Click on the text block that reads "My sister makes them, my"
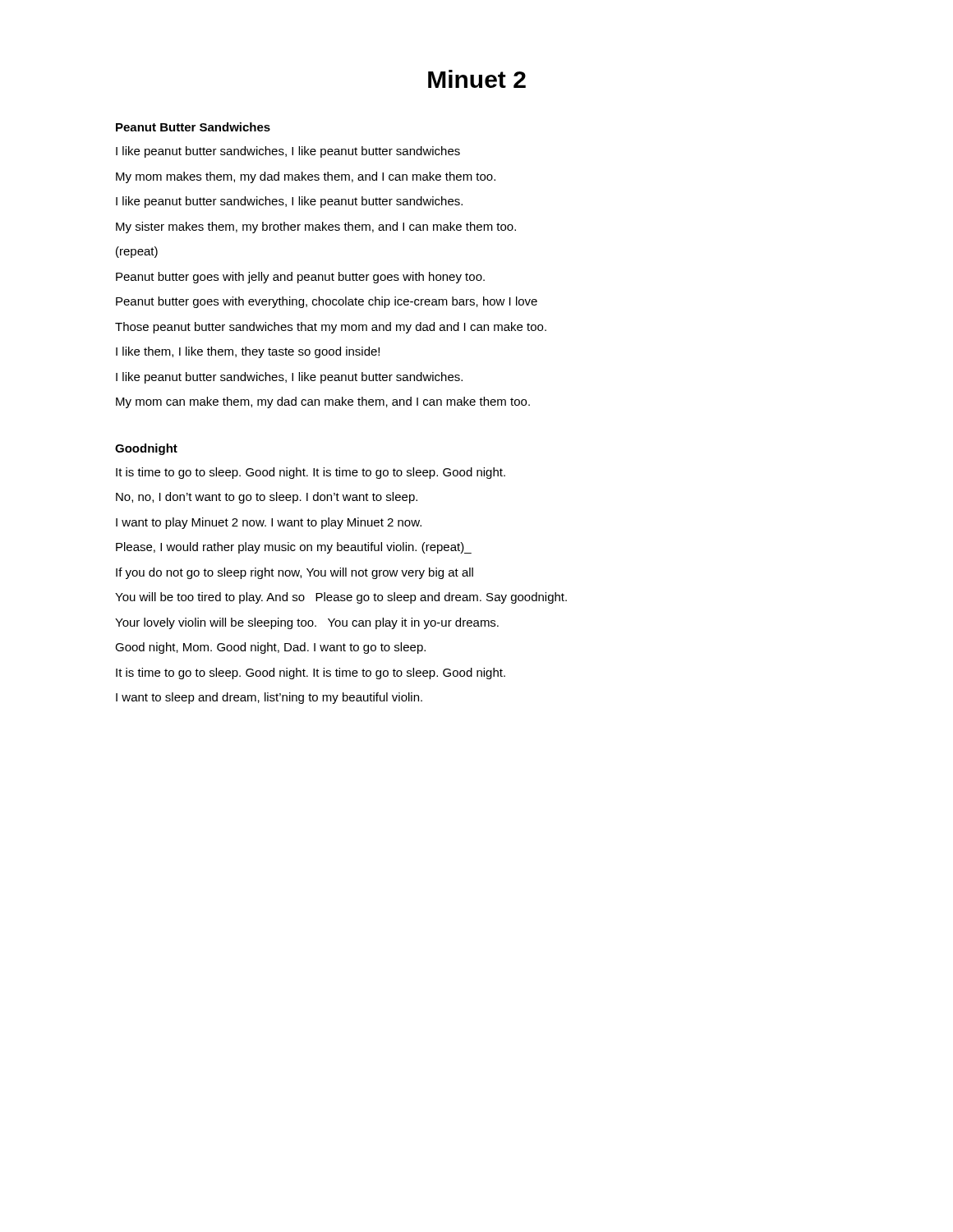The height and width of the screenshot is (1232, 953). tap(316, 226)
